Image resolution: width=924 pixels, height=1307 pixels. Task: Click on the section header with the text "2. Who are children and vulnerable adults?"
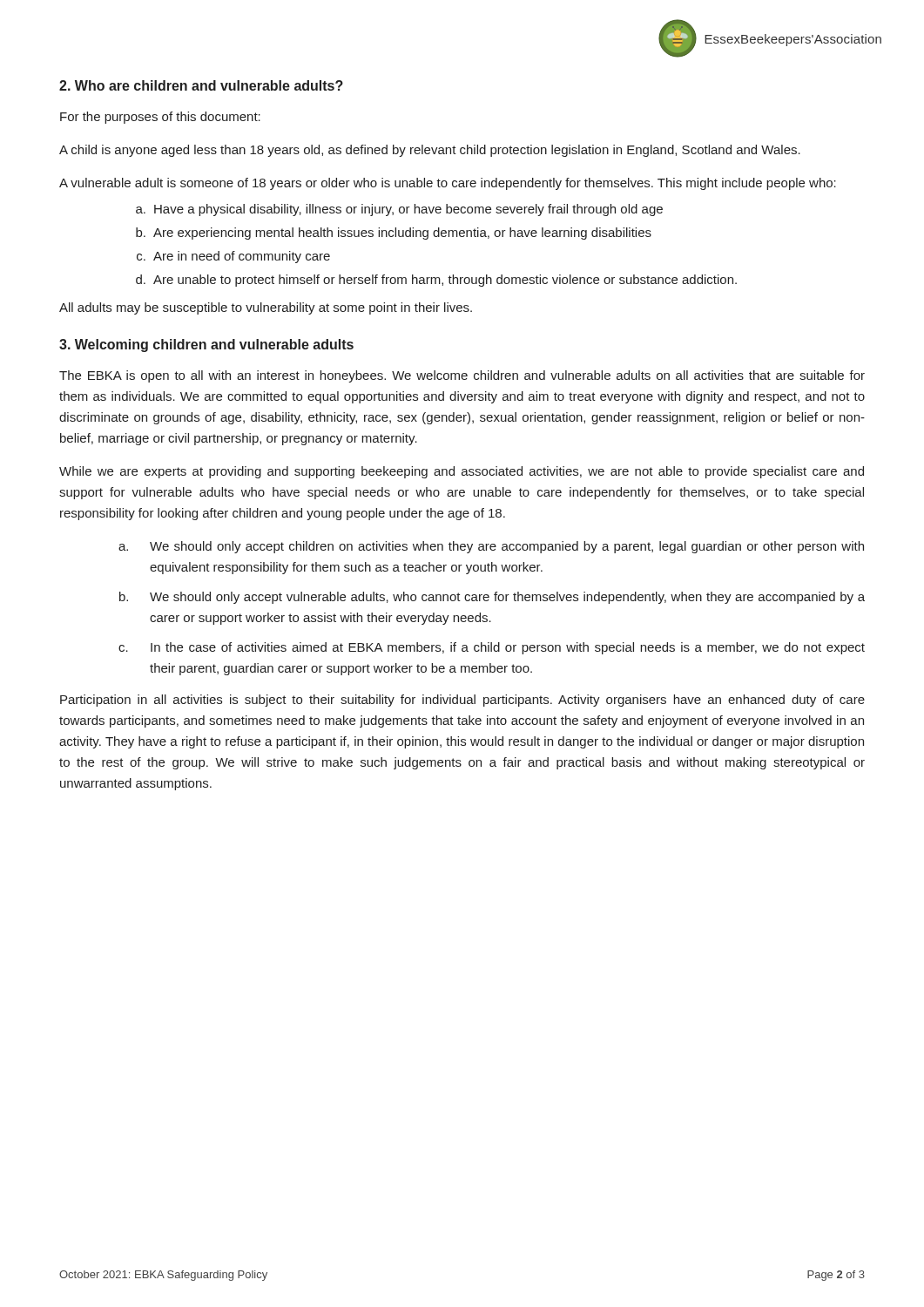click(201, 86)
